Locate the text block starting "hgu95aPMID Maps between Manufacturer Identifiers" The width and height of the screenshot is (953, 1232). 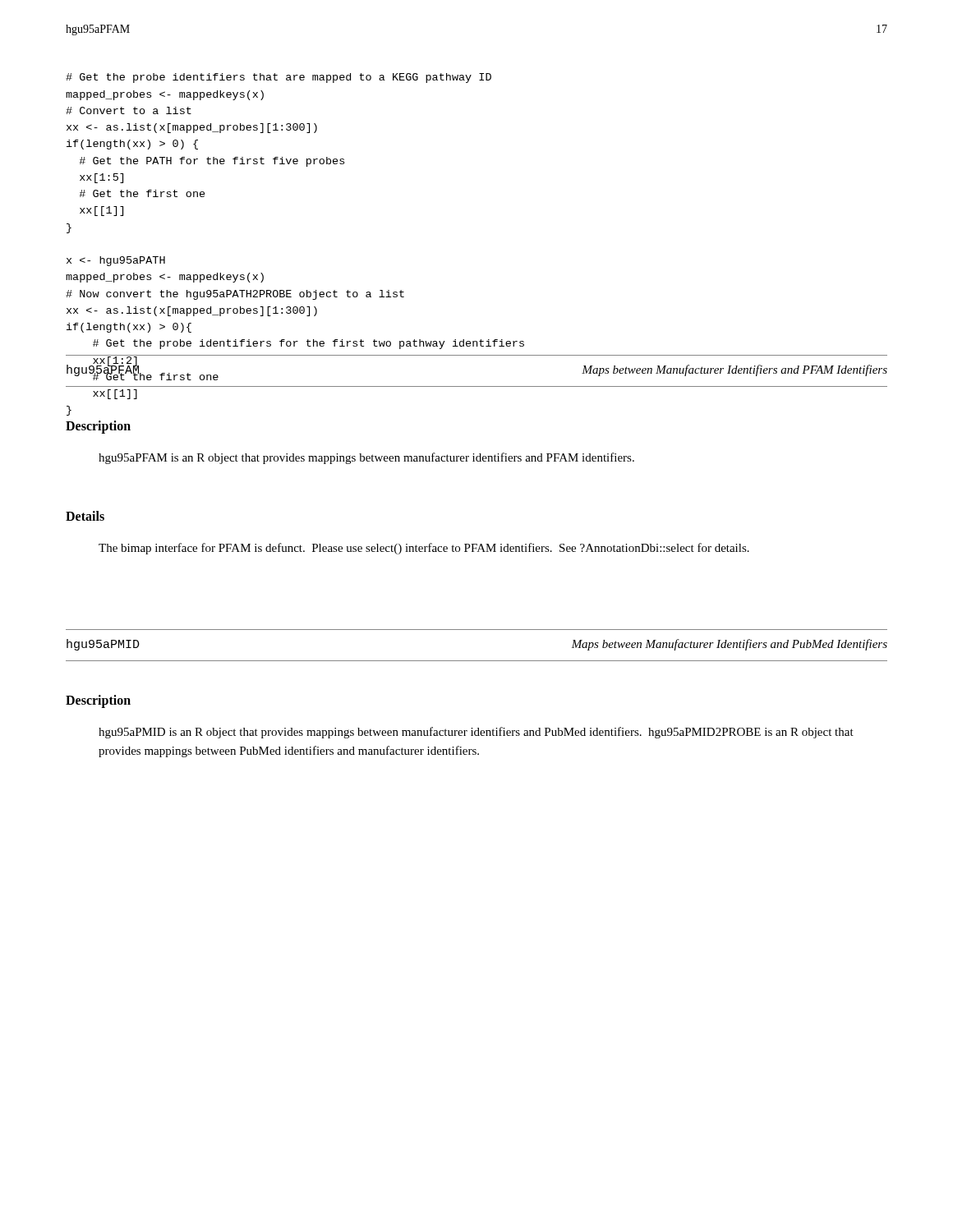(106, 644)
